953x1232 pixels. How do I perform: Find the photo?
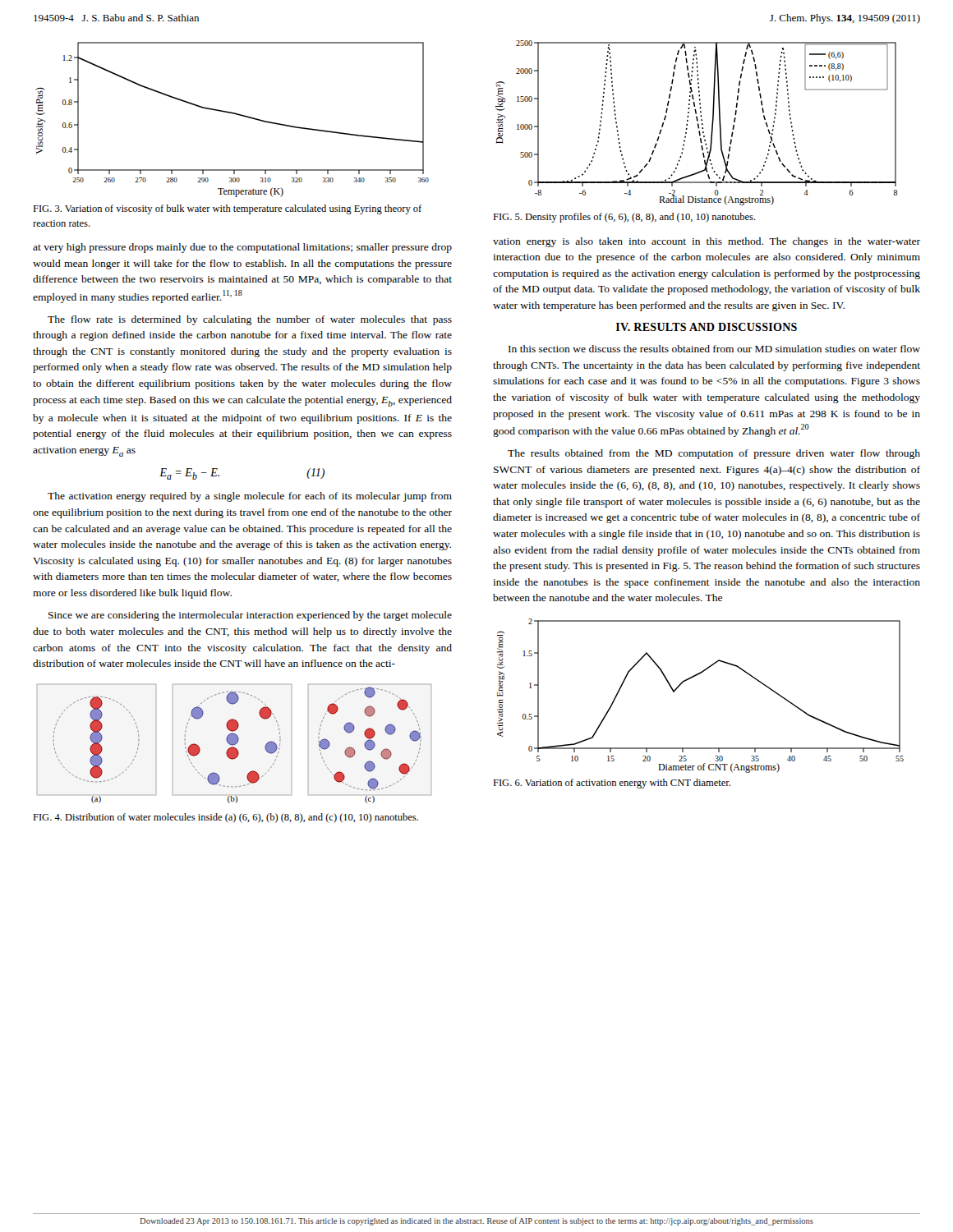[234, 743]
